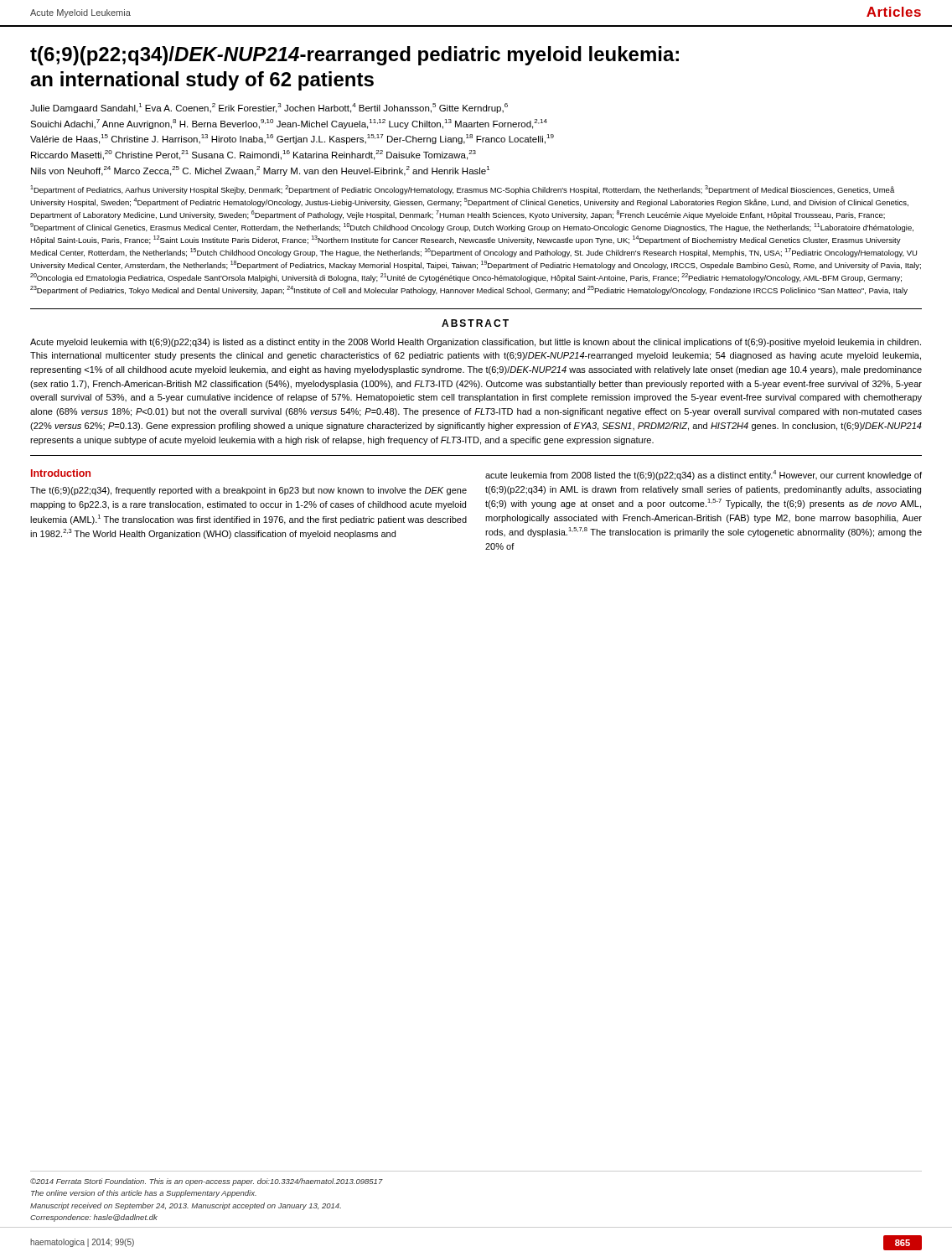Select the text block containing "The t(6;9)(p22;q34), frequently"
Viewport: 952px width, 1257px height.
(x=248, y=512)
